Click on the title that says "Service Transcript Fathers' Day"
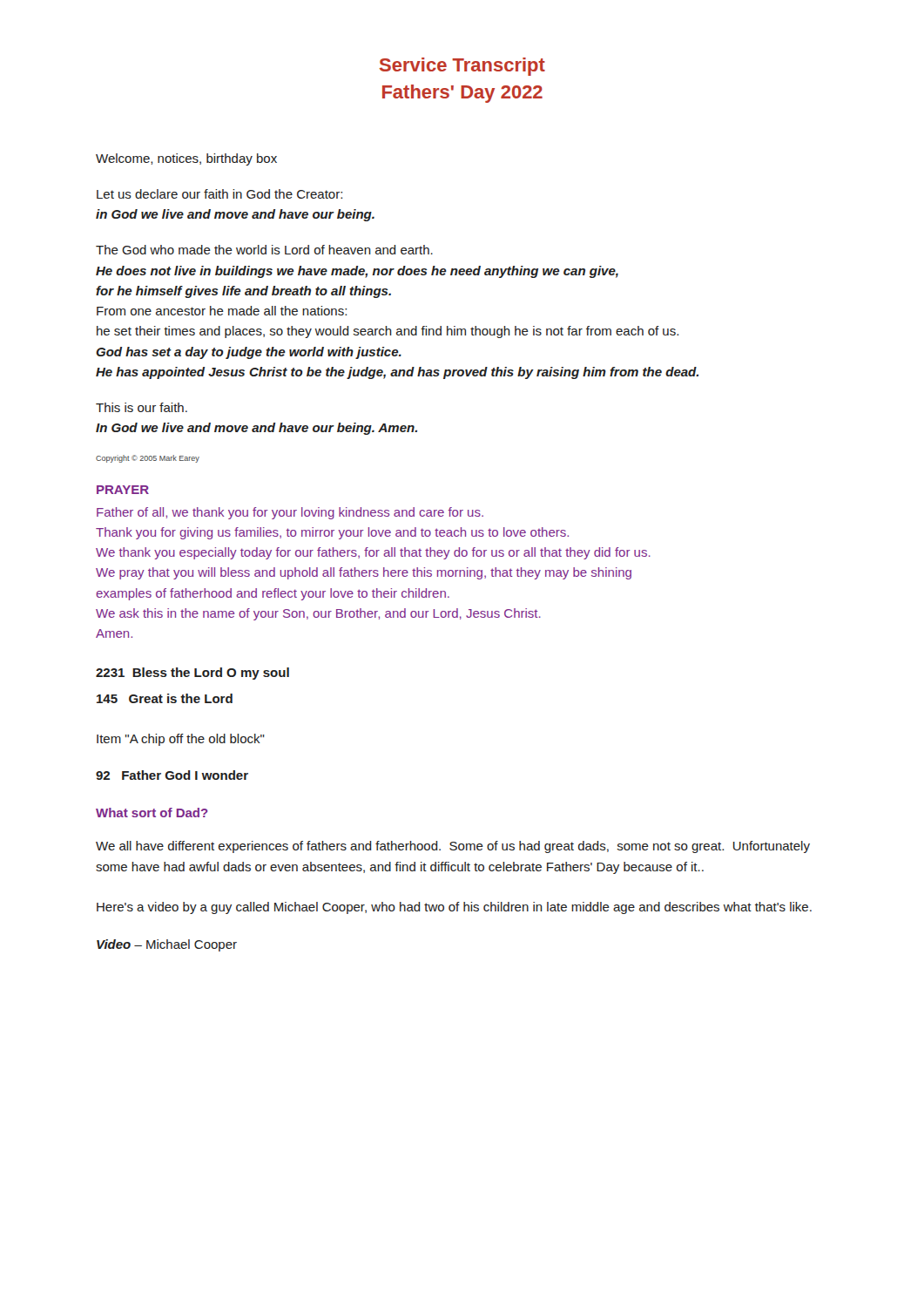 (x=462, y=79)
